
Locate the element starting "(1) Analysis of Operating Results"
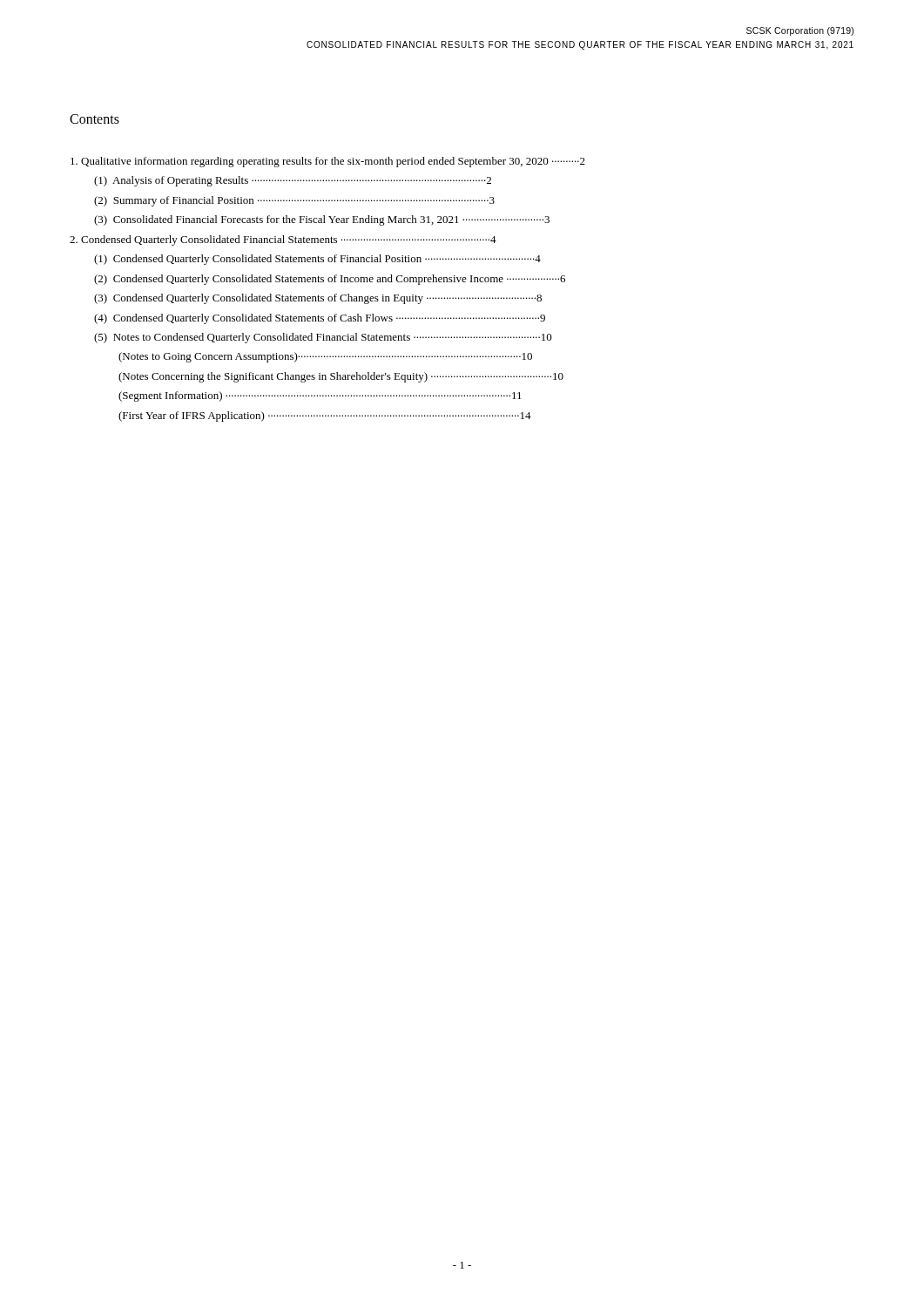(293, 180)
